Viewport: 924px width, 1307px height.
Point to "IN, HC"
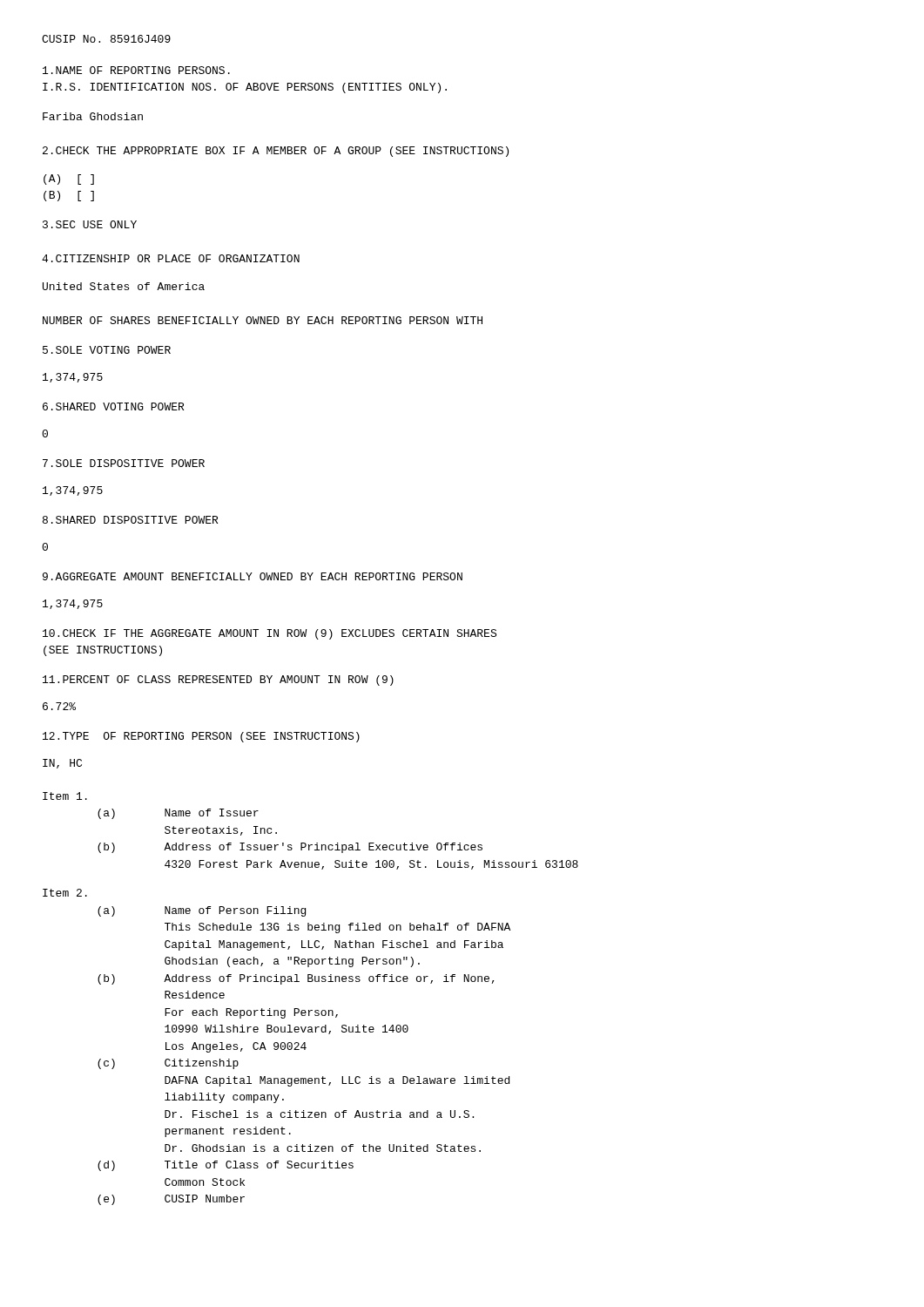pyautogui.click(x=62, y=764)
